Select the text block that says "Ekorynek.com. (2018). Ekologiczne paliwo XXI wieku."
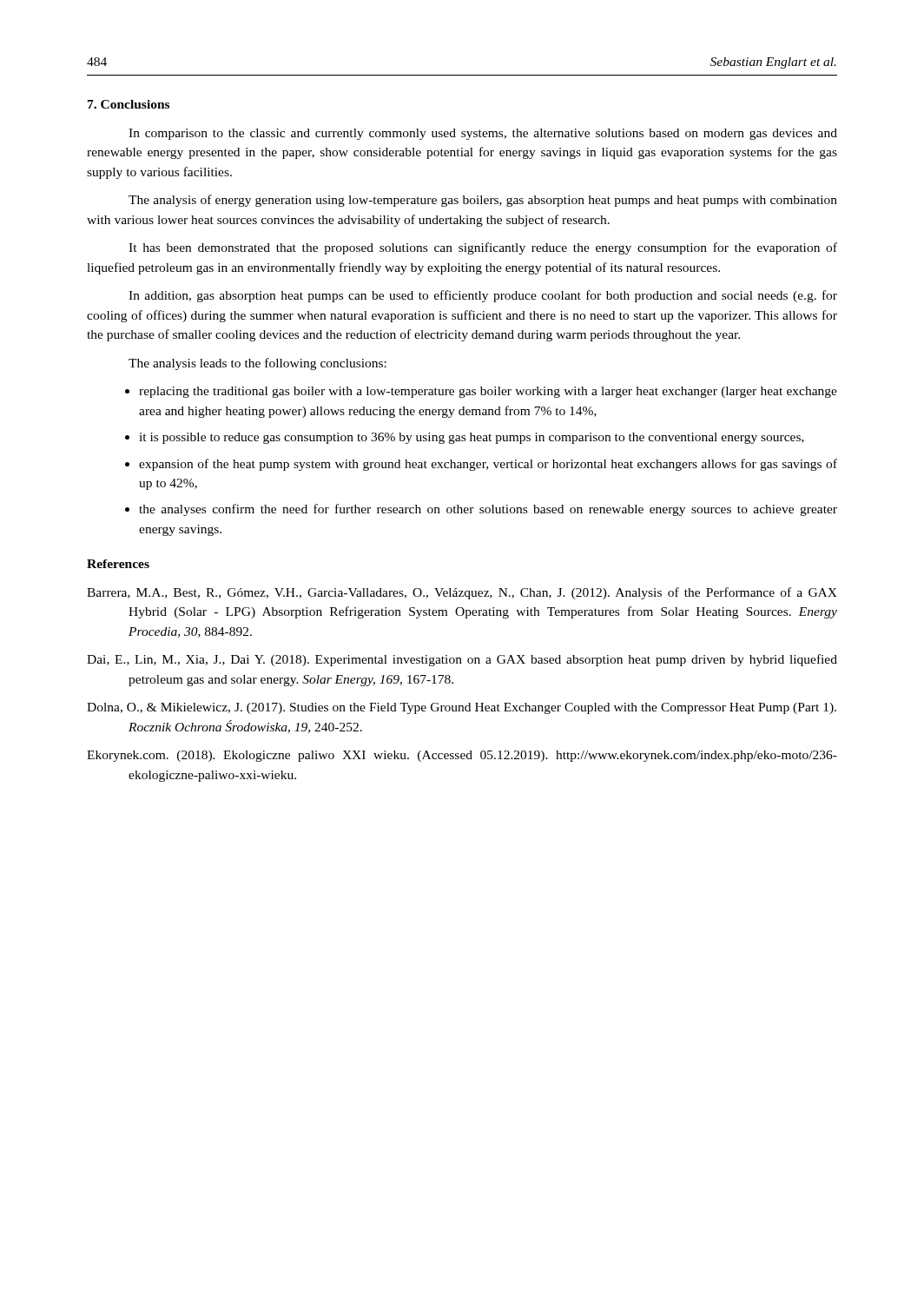The width and height of the screenshot is (924, 1303). click(x=462, y=764)
